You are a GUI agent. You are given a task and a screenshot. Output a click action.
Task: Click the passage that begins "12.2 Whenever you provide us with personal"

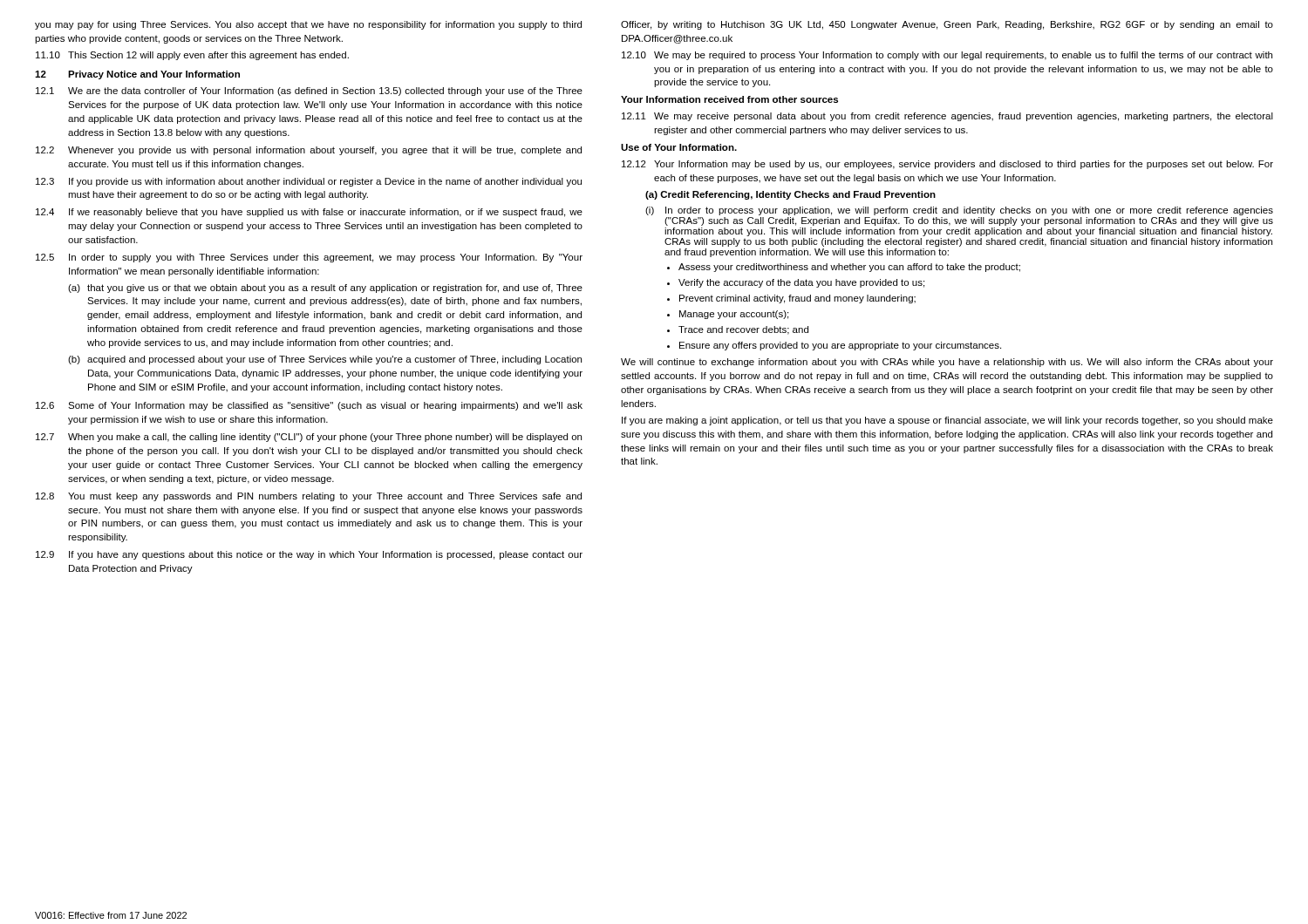point(309,158)
